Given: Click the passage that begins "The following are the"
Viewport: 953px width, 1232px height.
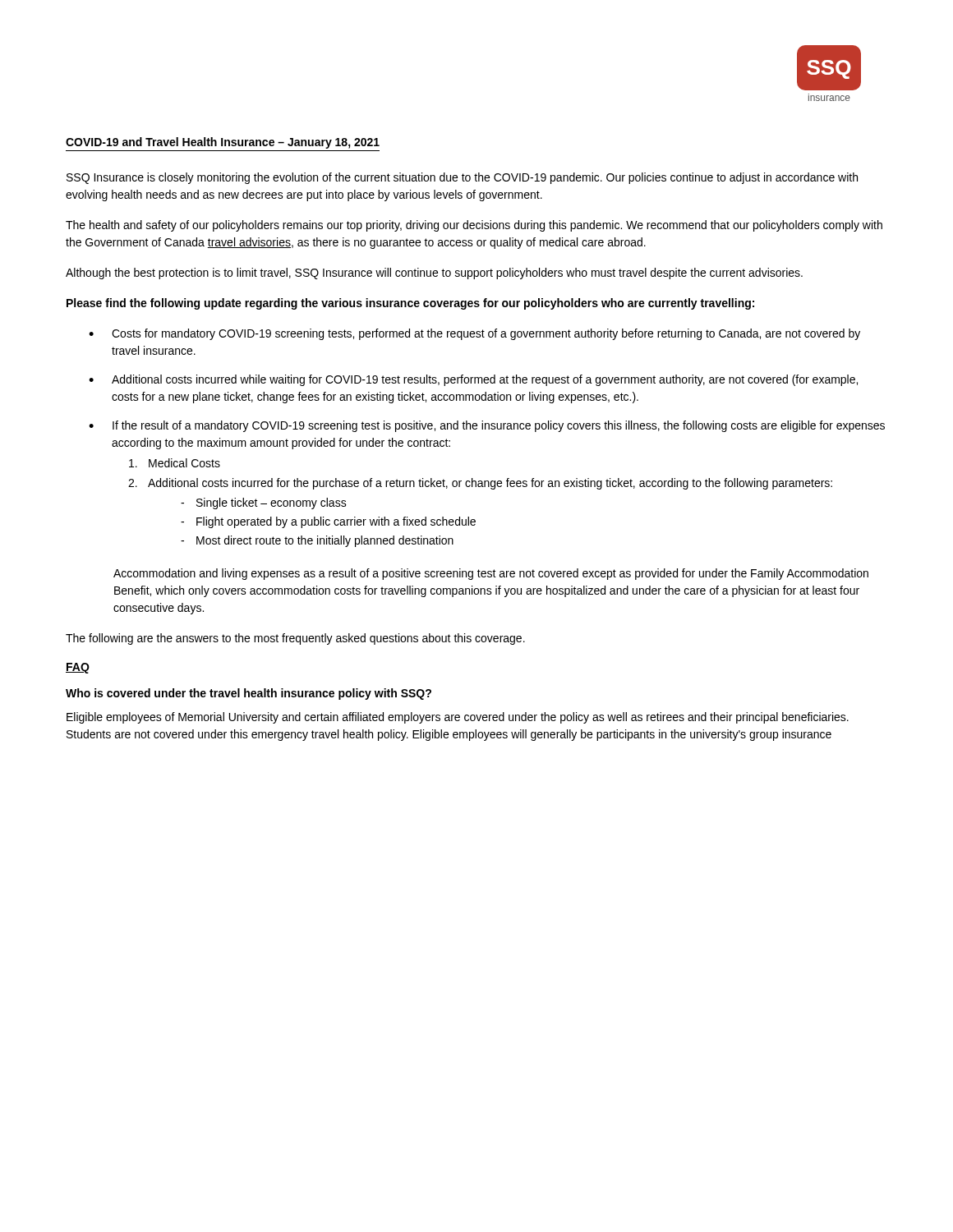Looking at the screenshot, I should click(296, 638).
